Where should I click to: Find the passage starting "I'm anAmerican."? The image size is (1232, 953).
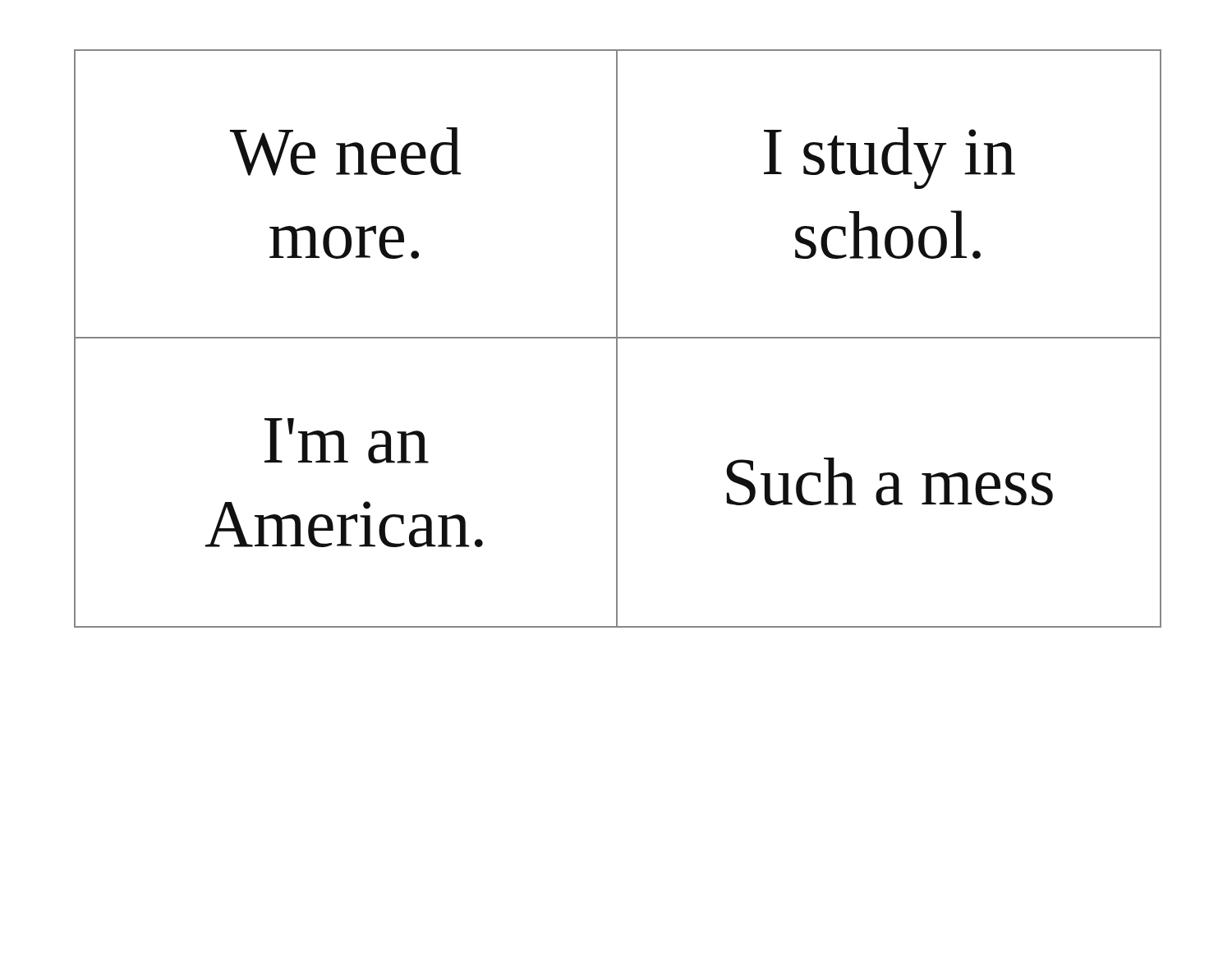coord(346,482)
